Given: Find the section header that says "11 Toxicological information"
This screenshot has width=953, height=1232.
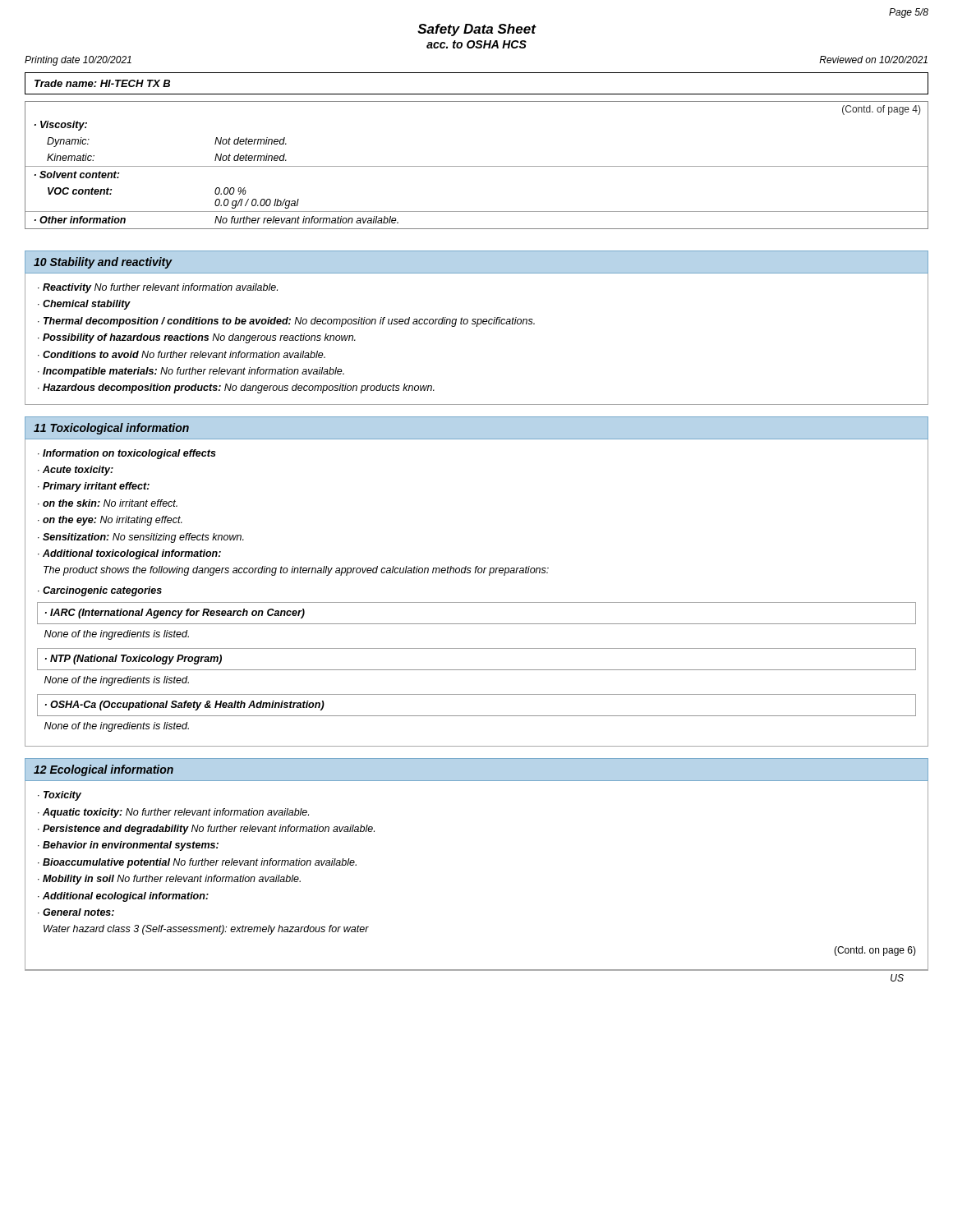Looking at the screenshot, I should coord(111,428).
